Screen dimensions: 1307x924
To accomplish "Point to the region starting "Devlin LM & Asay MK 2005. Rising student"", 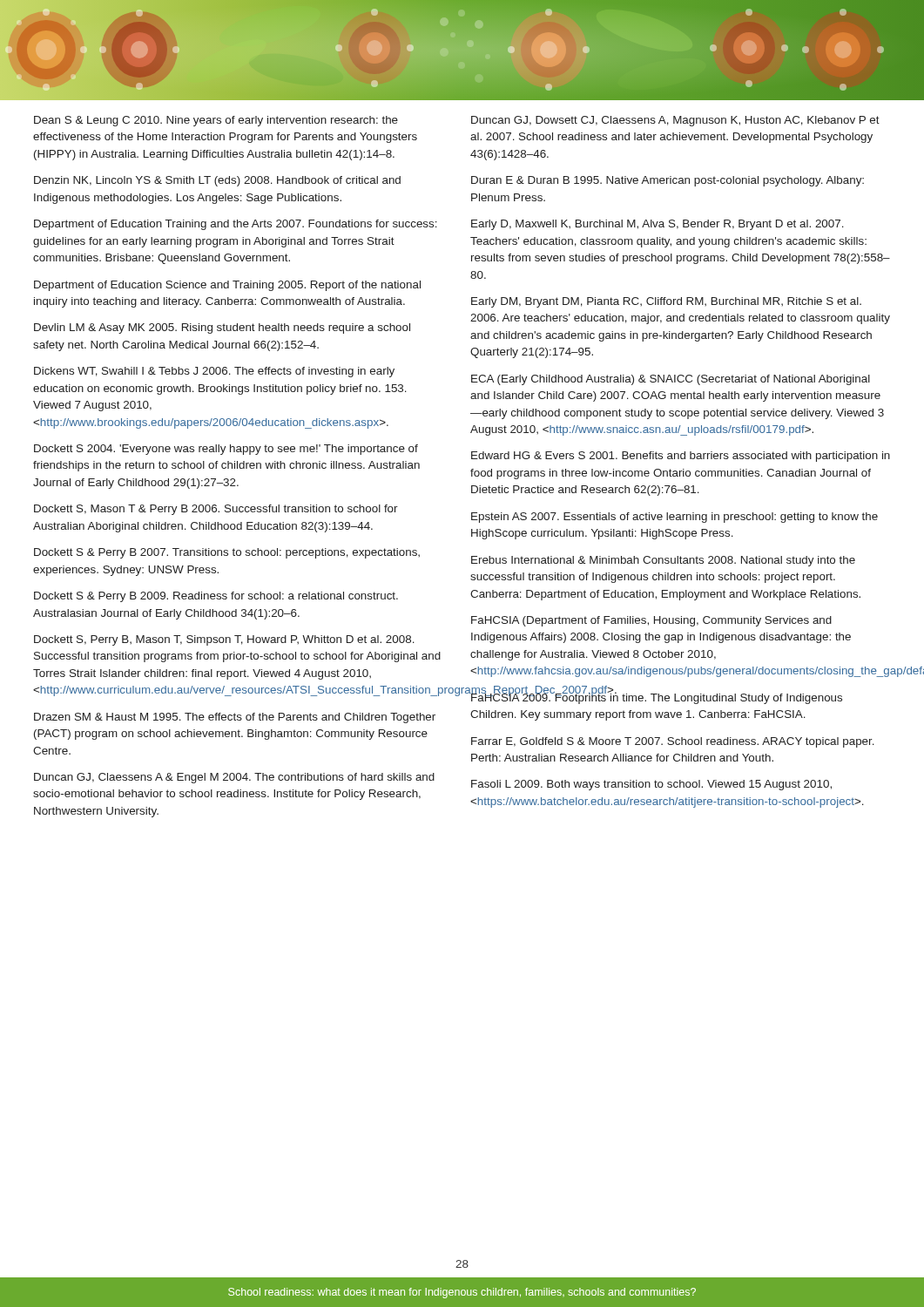I will [222, 336].
